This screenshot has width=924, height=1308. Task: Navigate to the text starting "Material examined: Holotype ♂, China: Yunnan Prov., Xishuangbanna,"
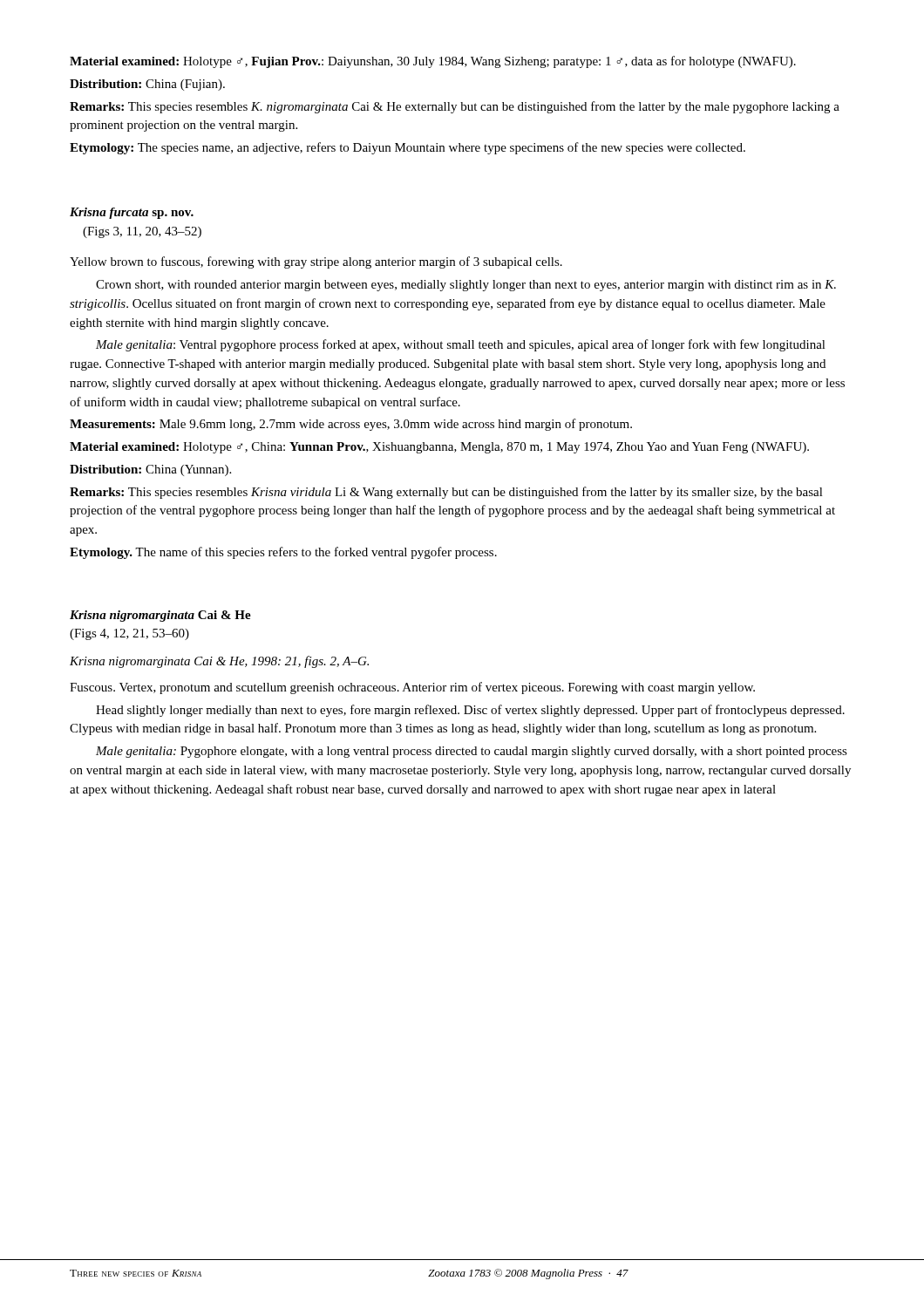[x=462, y=447]
